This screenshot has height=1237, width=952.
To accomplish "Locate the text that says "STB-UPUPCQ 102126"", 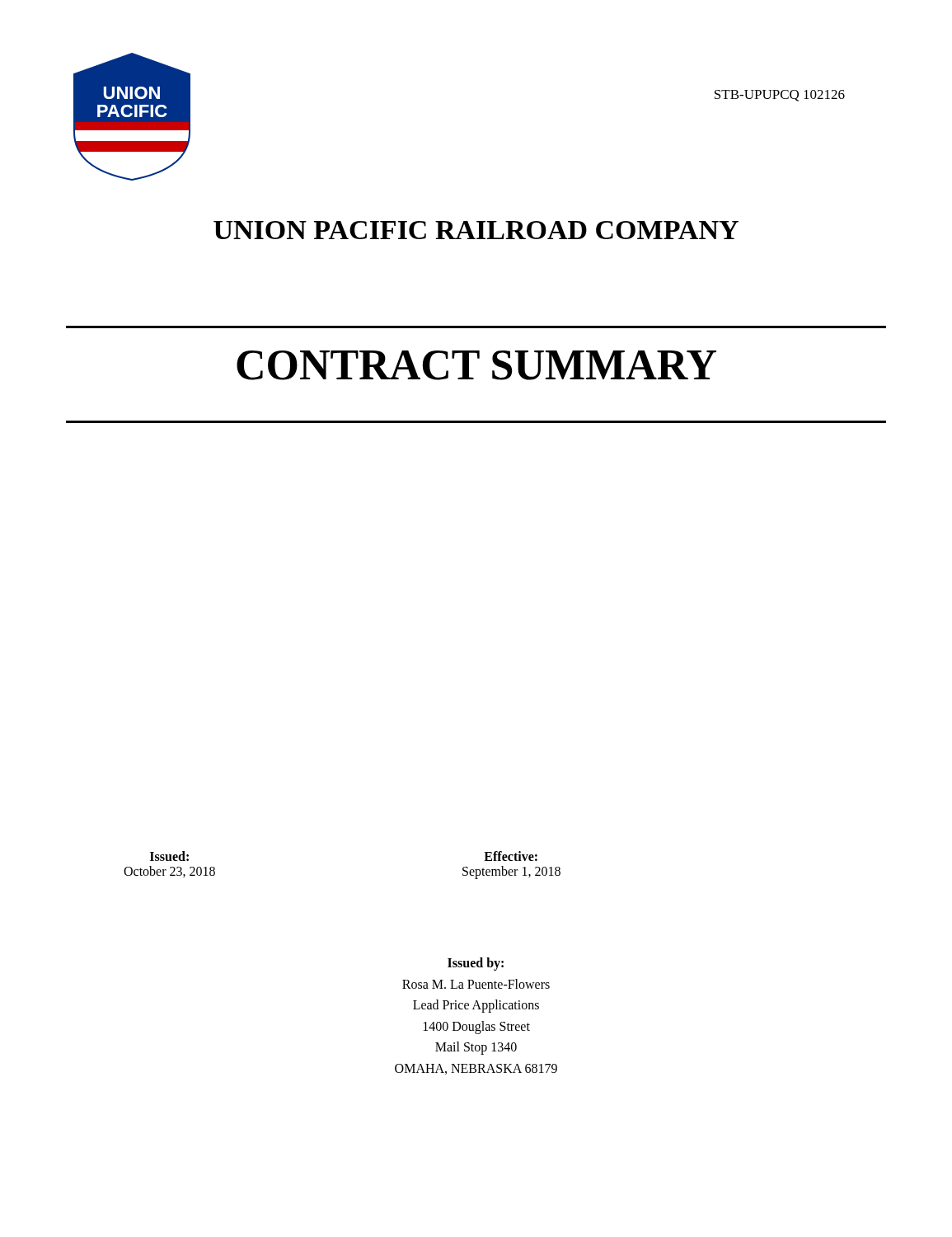I will click(779, 94).
